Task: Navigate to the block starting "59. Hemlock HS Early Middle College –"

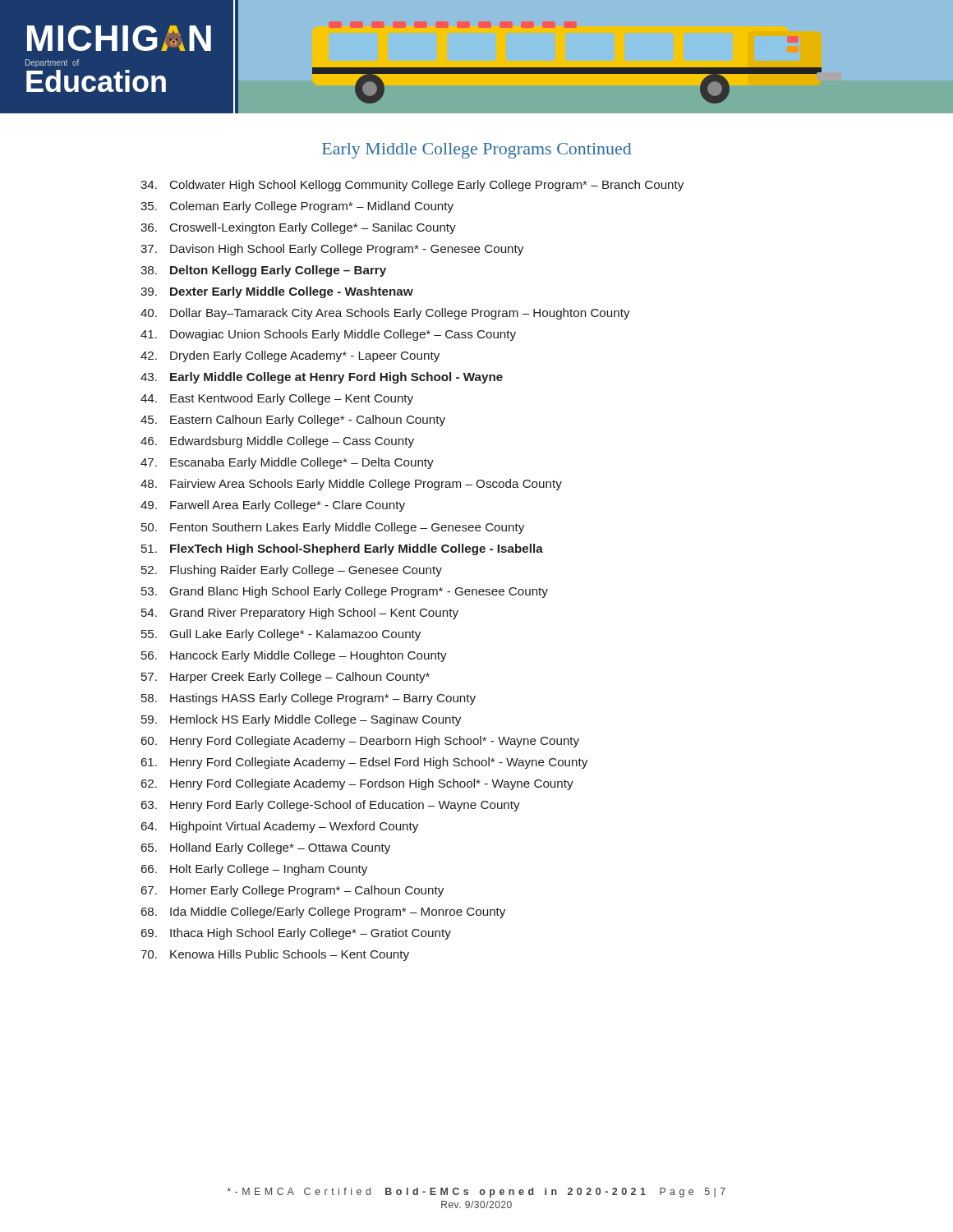Action: 301,720
